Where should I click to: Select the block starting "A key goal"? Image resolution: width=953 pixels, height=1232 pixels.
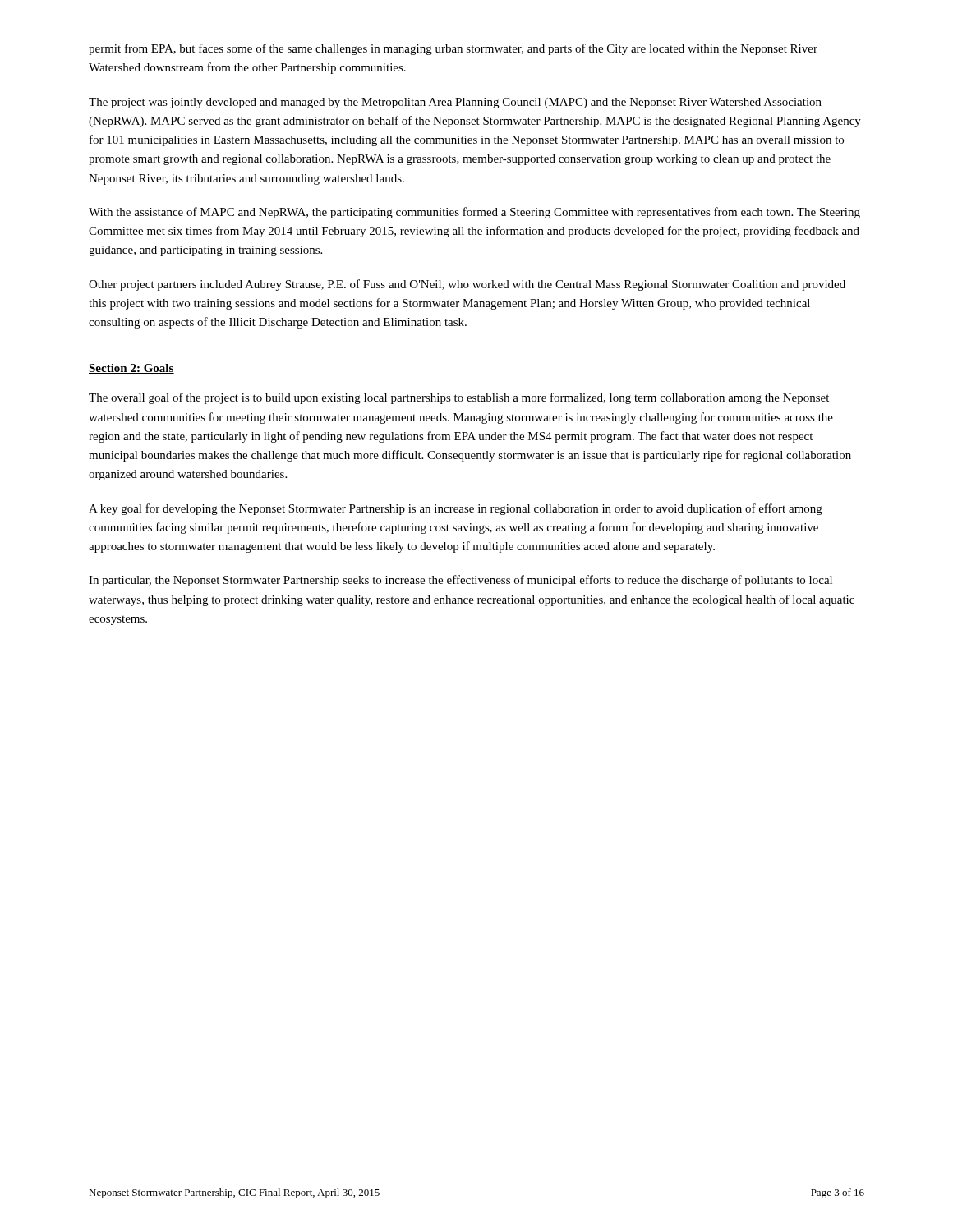click(455, 527)
